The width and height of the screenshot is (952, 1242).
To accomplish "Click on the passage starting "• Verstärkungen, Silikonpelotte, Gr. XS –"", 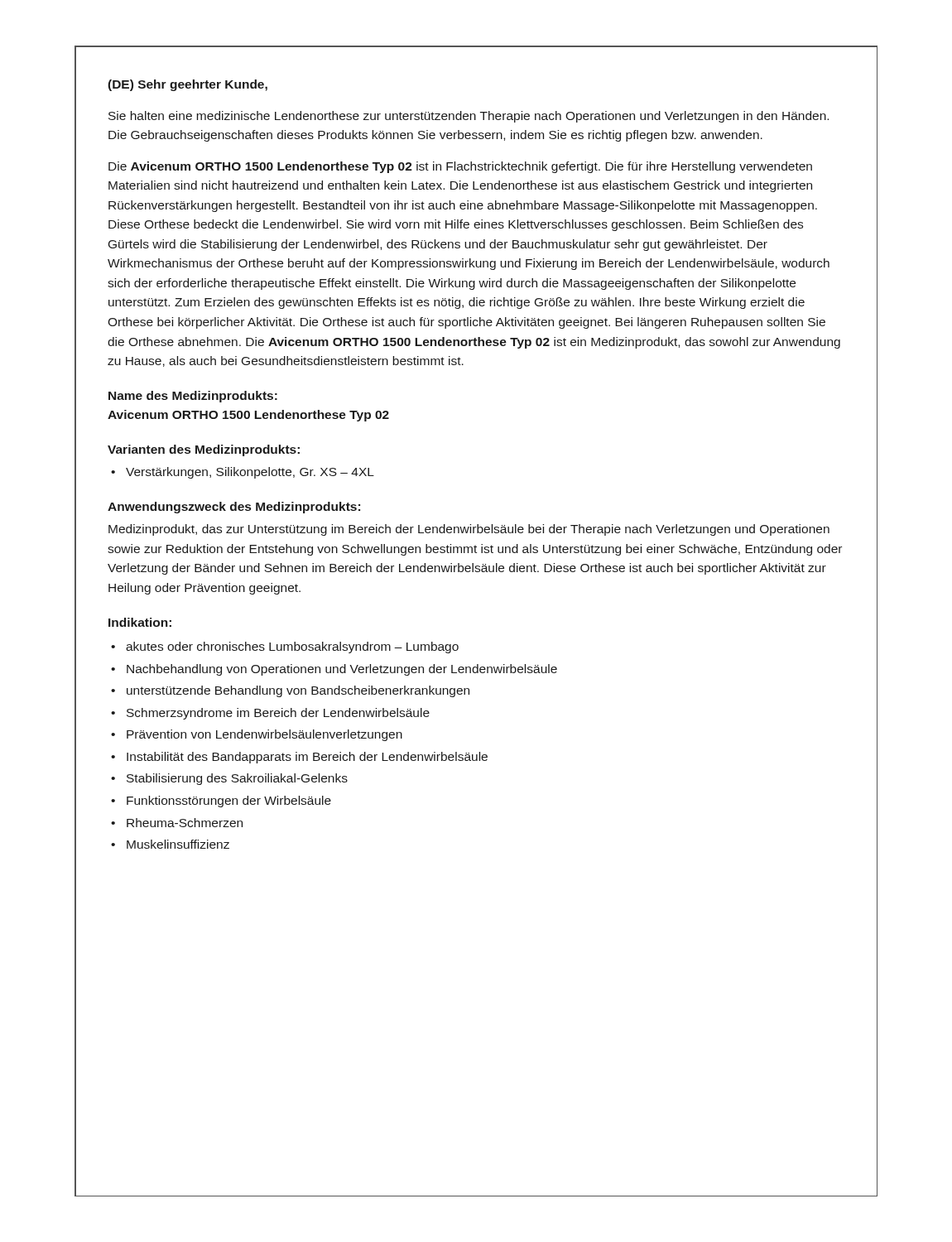I will pyautogui.click(x=242, y=472).
